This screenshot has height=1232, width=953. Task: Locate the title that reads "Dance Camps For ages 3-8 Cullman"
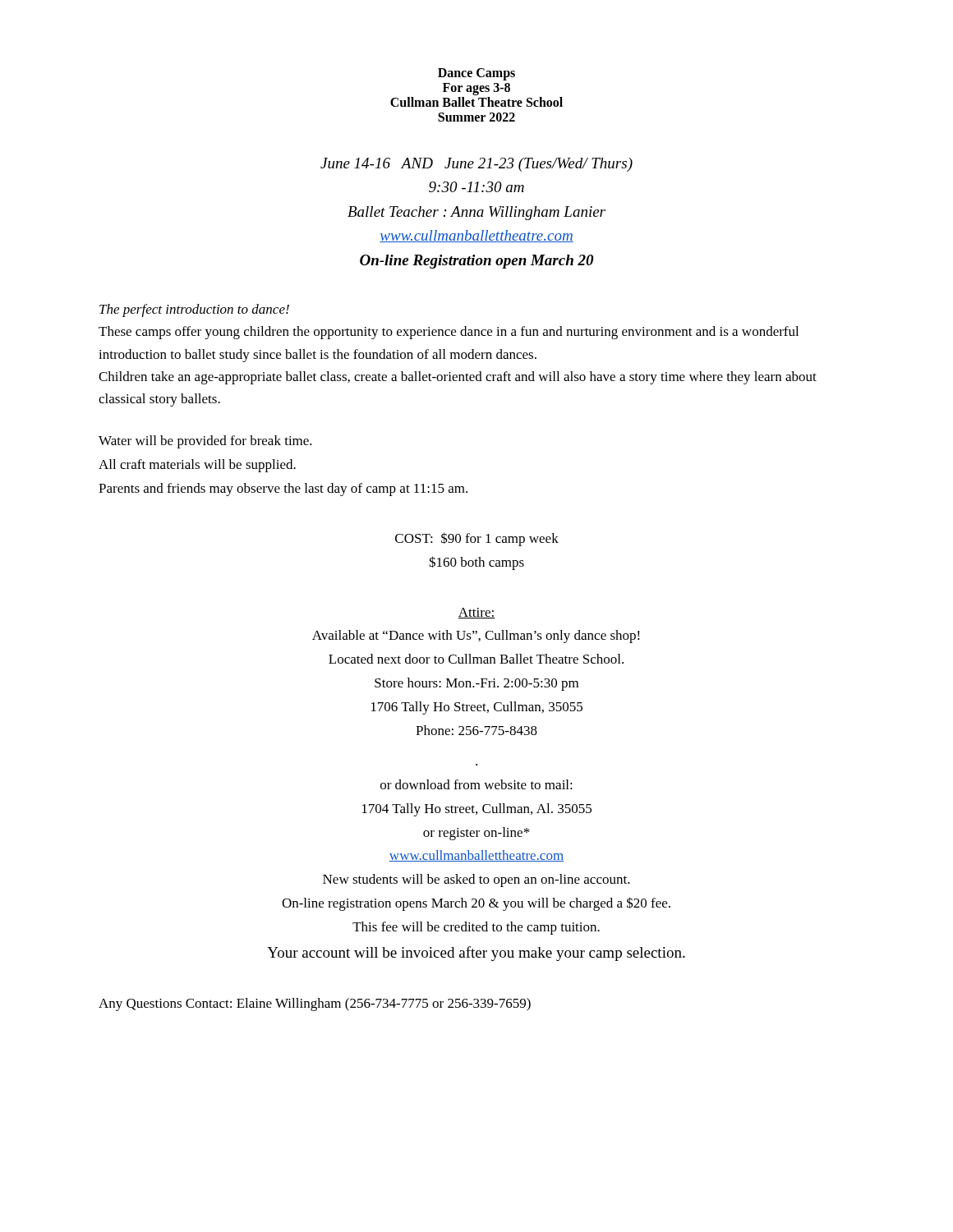[476, 95]
